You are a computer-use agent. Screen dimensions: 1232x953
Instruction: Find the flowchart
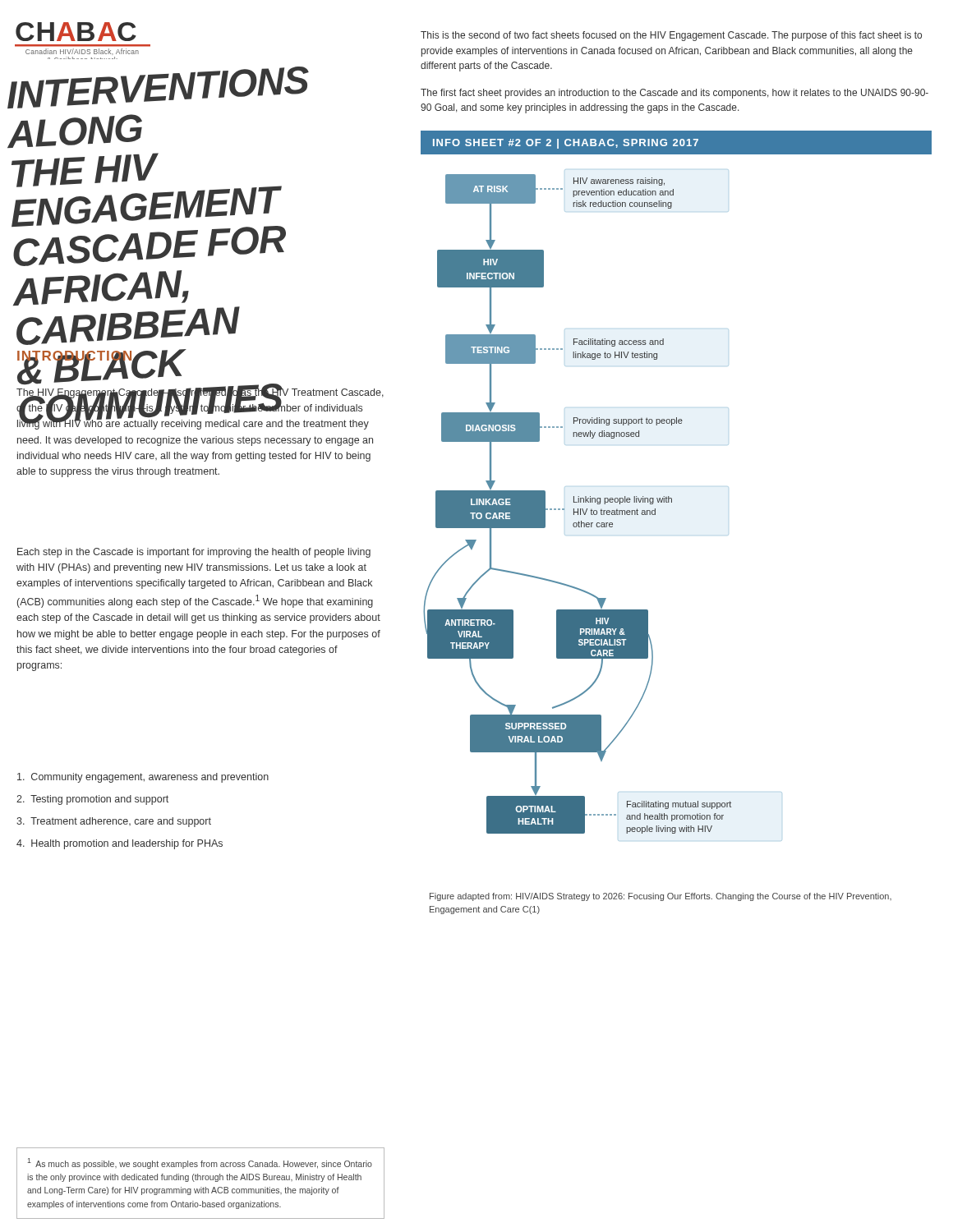point(676,525)
